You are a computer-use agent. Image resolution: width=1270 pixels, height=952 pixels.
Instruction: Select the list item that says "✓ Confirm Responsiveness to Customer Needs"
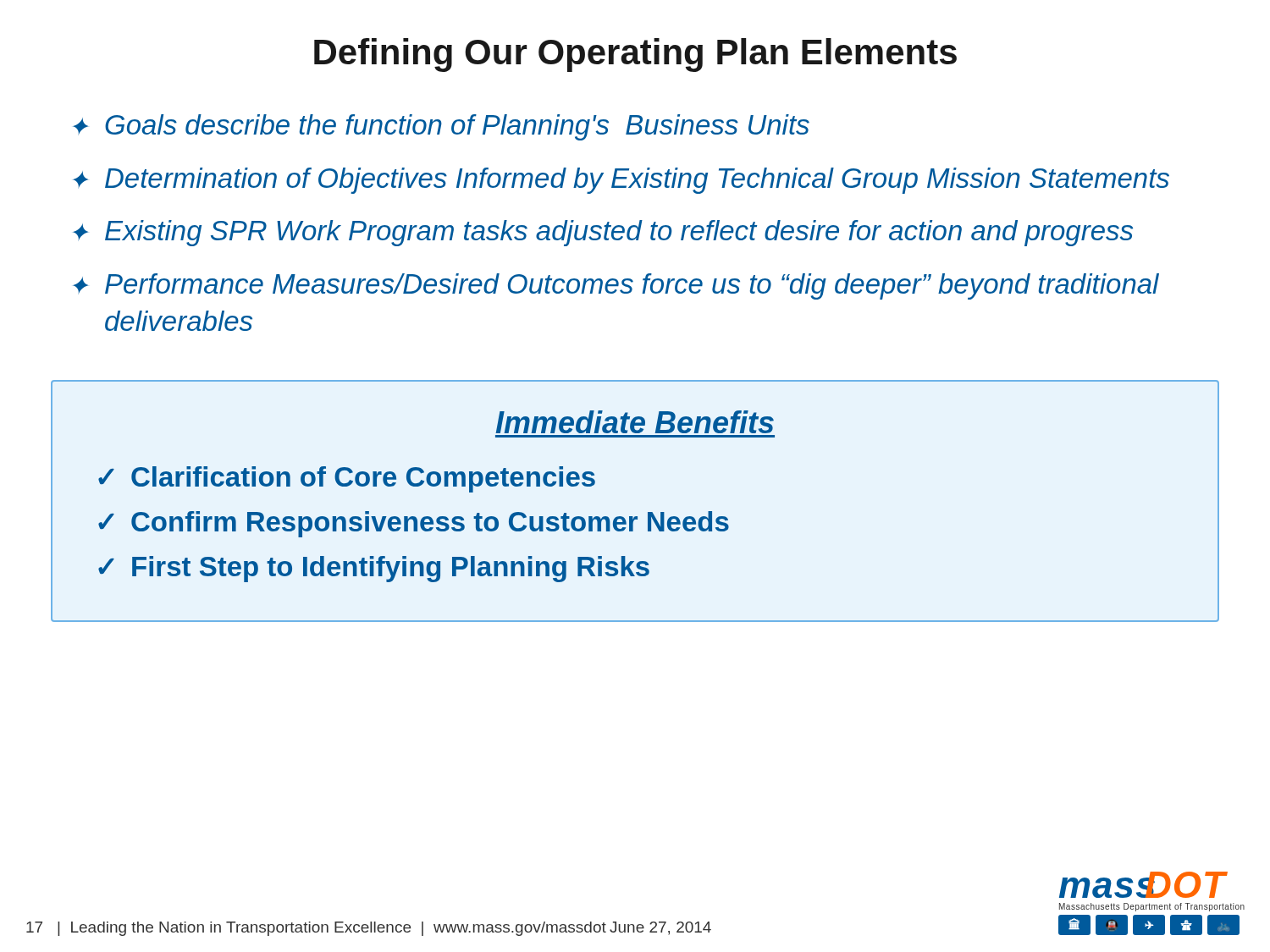click(x=412, y=522)
